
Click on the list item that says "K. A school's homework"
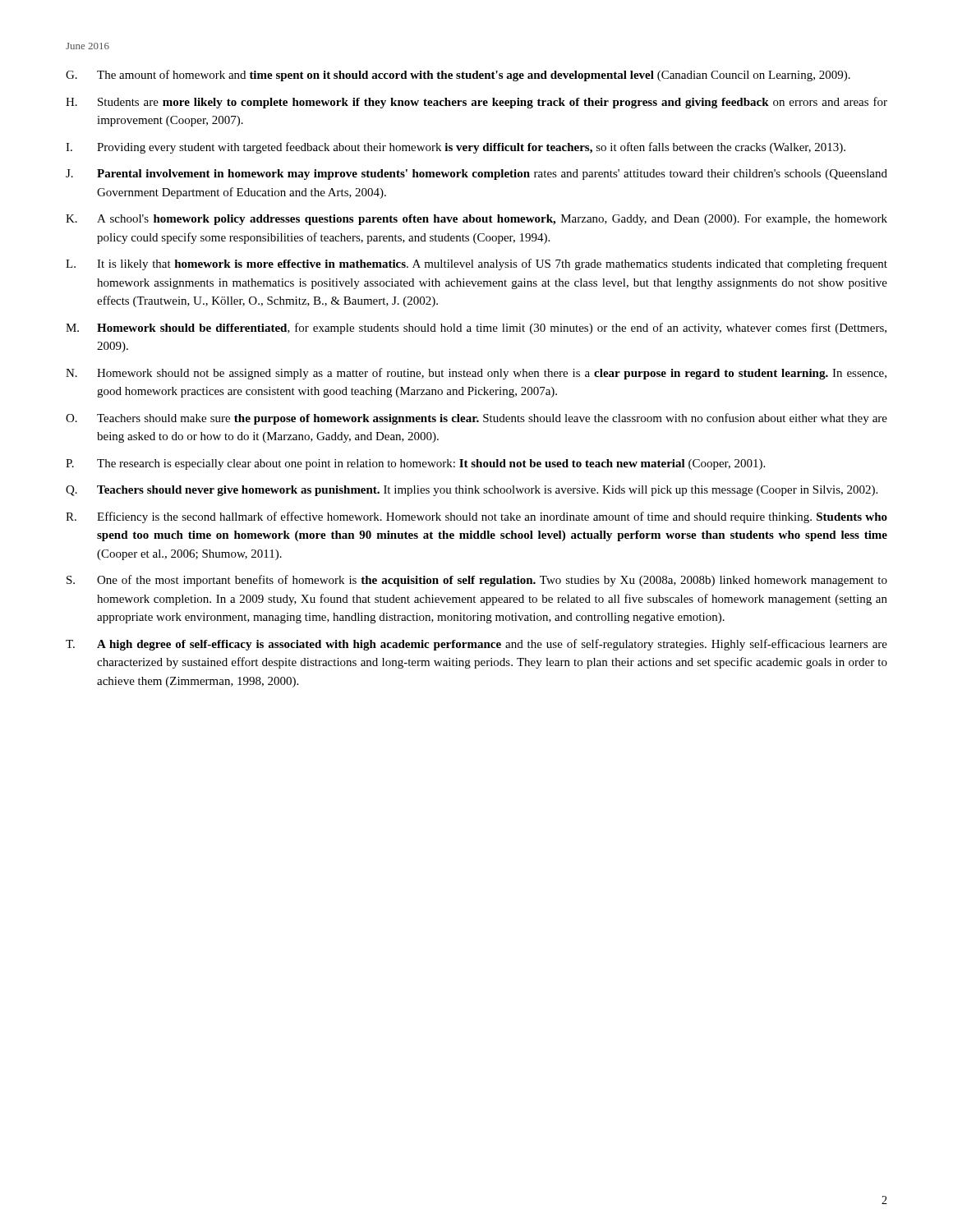pyautogui.click(x=476, y=228)
